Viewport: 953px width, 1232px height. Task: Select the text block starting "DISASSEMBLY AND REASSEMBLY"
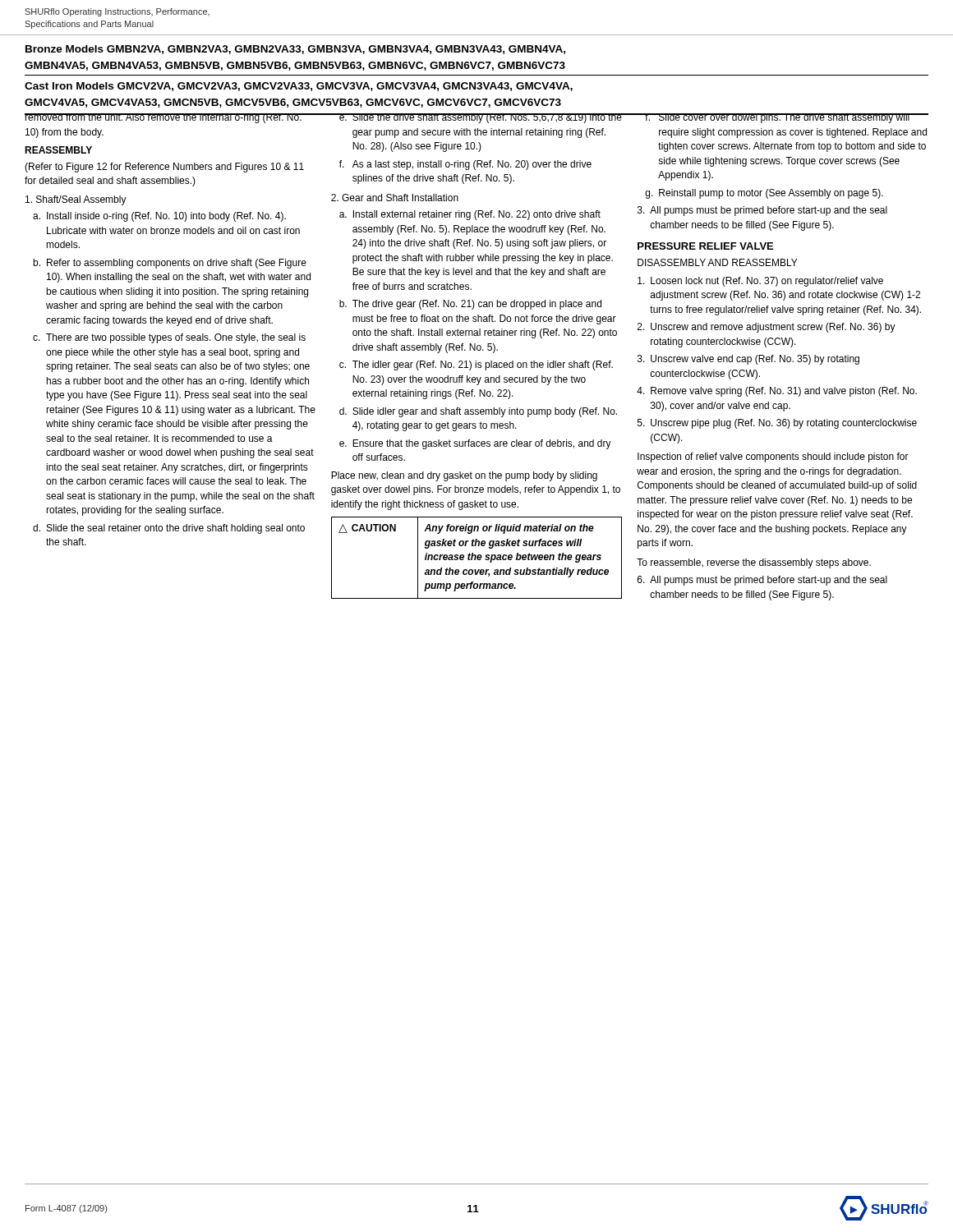(717, 263)
